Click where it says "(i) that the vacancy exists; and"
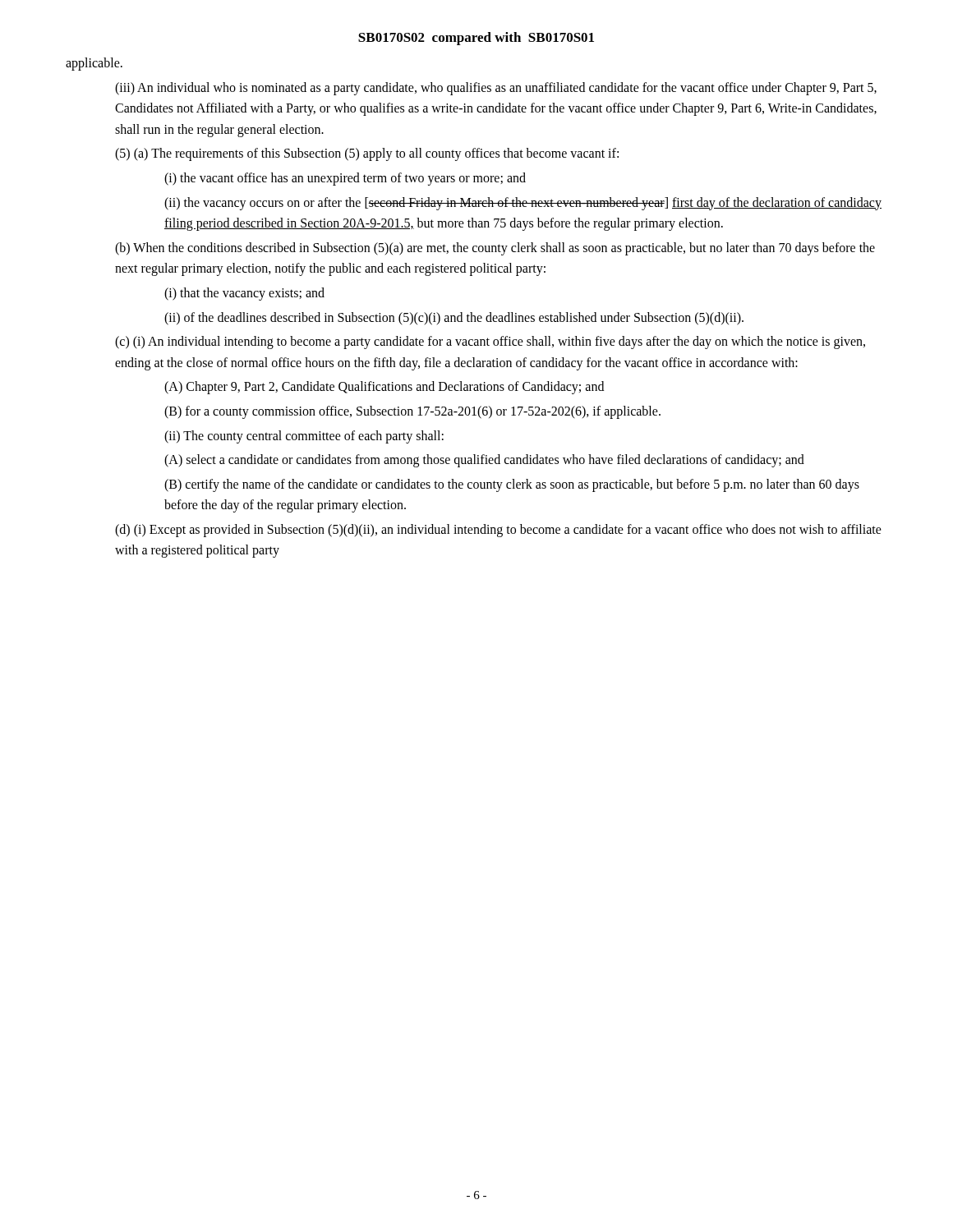This screenshot has width=953, height=1232. pyautogui.click(x=244, y=294)
